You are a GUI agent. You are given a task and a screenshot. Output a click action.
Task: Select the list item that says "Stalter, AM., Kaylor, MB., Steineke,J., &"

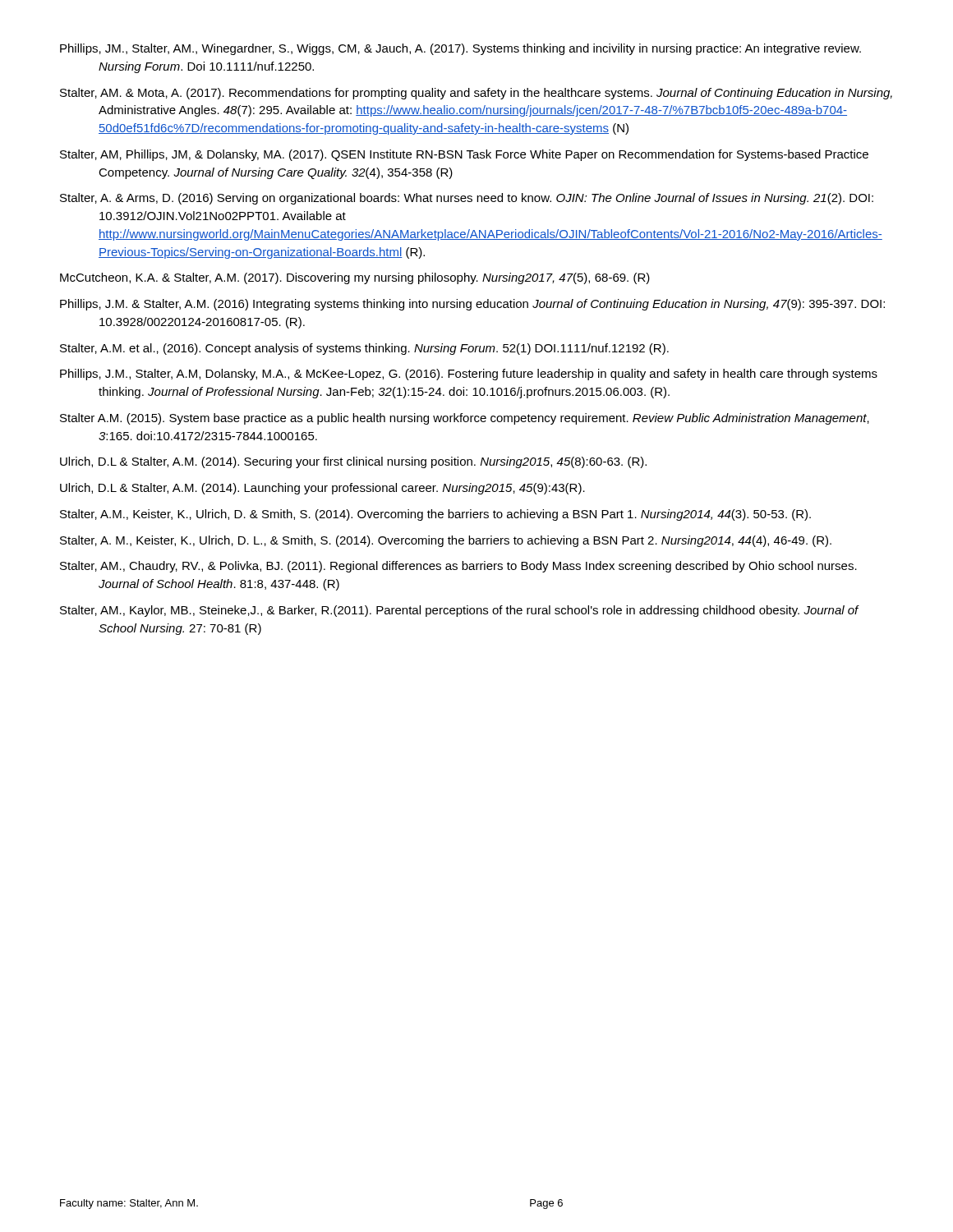point(459,619)
